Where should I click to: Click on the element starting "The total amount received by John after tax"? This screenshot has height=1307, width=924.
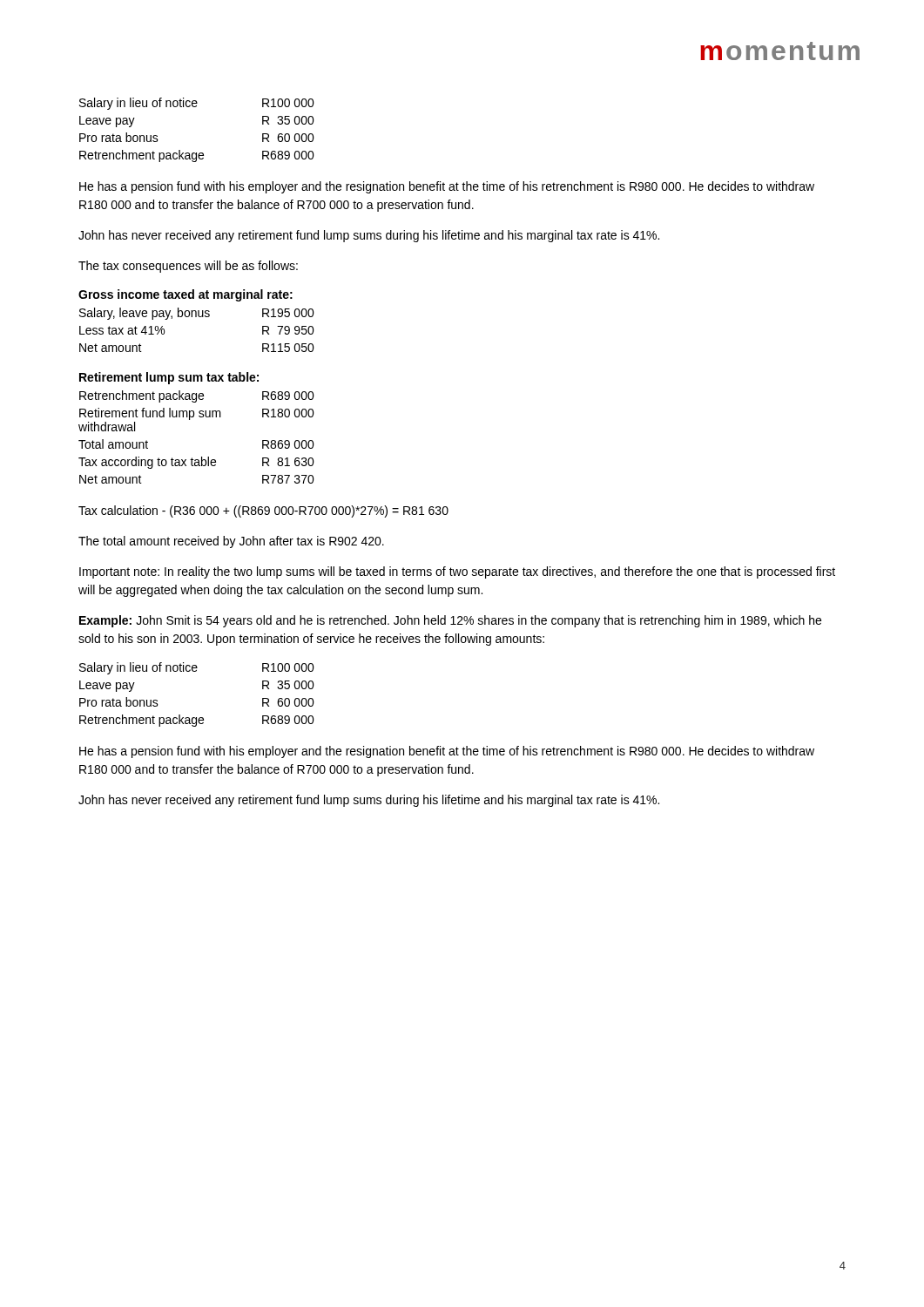click(x=231, y=542)
